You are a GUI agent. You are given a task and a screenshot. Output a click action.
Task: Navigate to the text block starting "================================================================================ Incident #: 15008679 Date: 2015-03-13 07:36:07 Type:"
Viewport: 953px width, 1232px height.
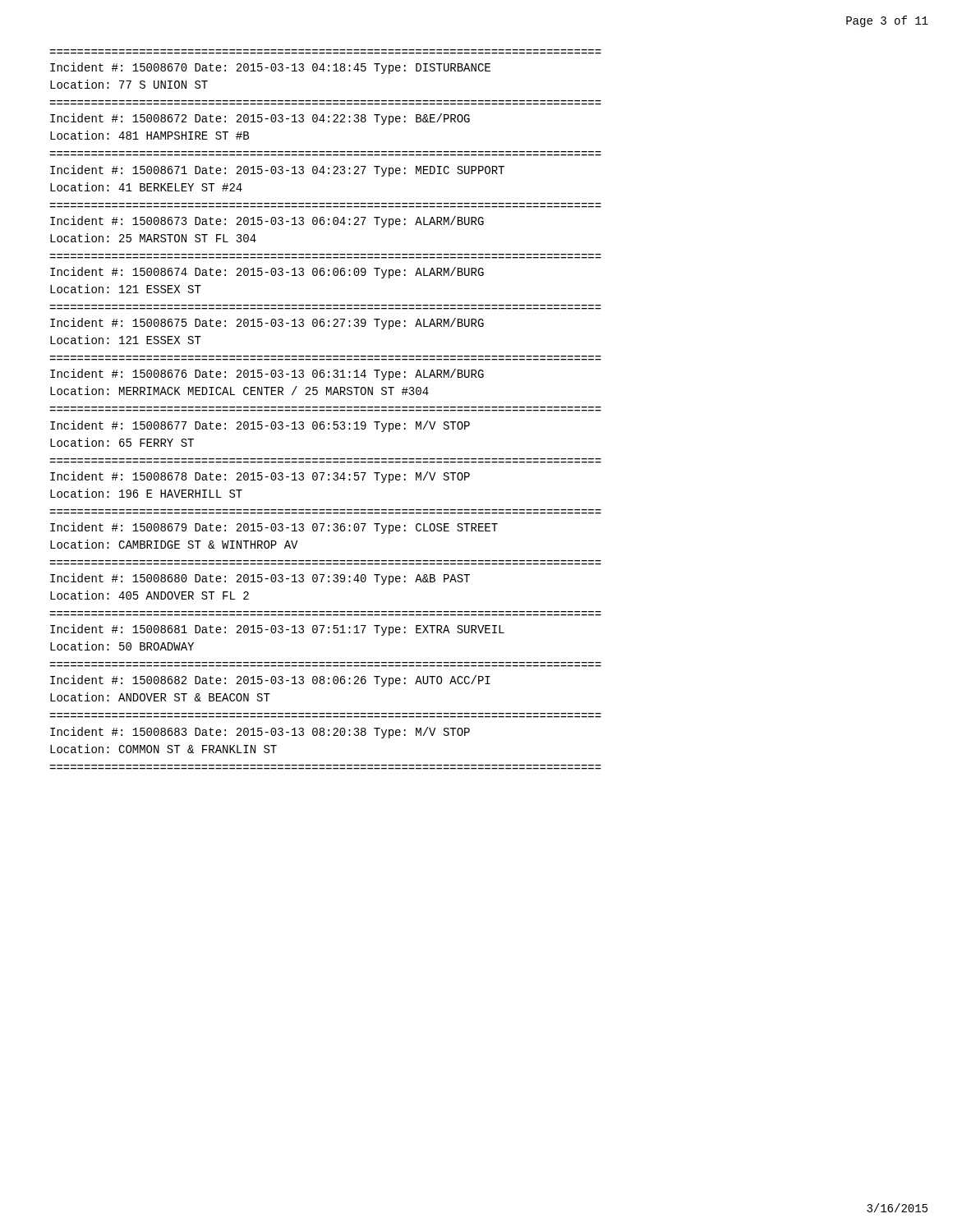[485, 530]
